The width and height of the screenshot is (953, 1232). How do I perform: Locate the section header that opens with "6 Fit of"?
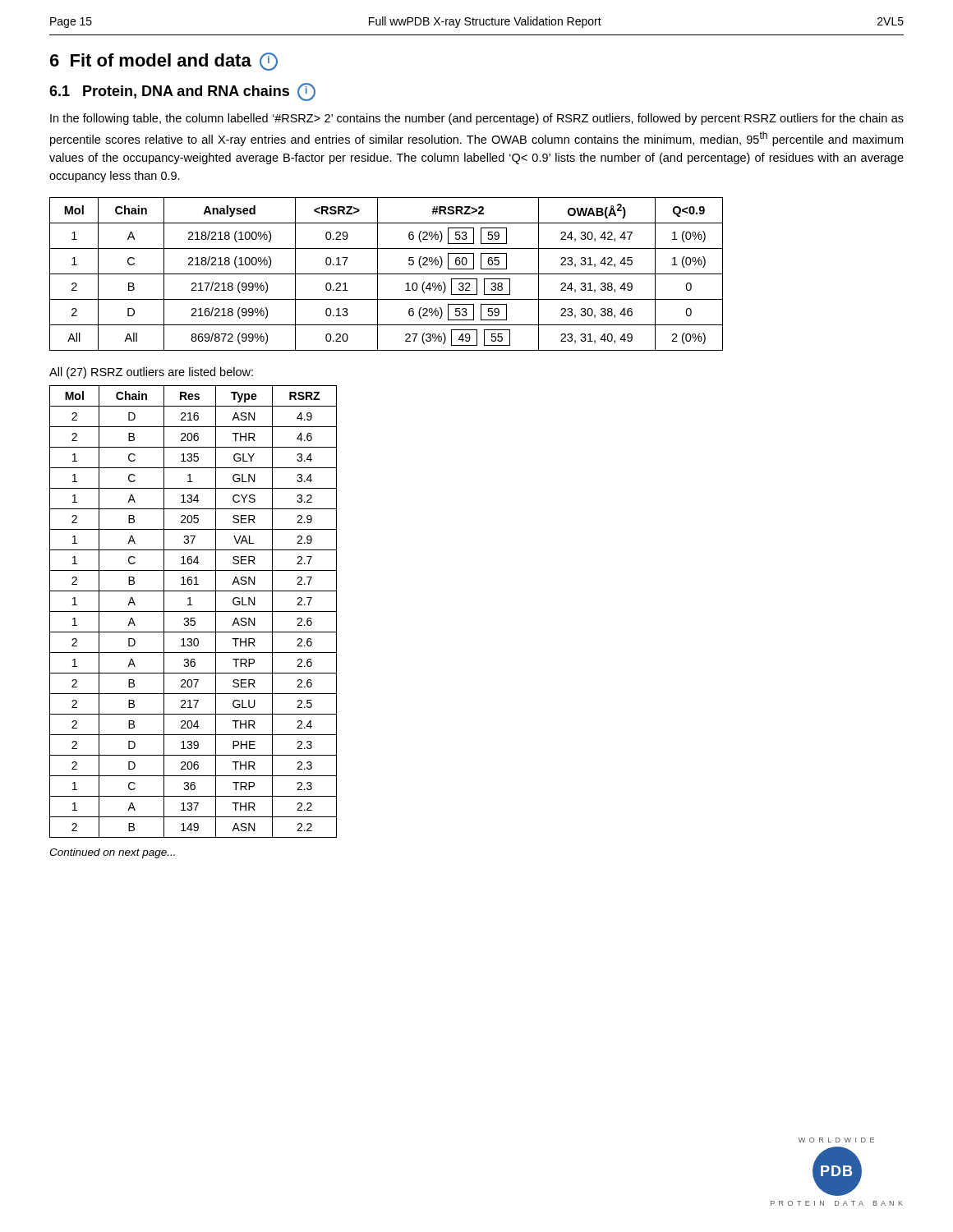point(164,62)
